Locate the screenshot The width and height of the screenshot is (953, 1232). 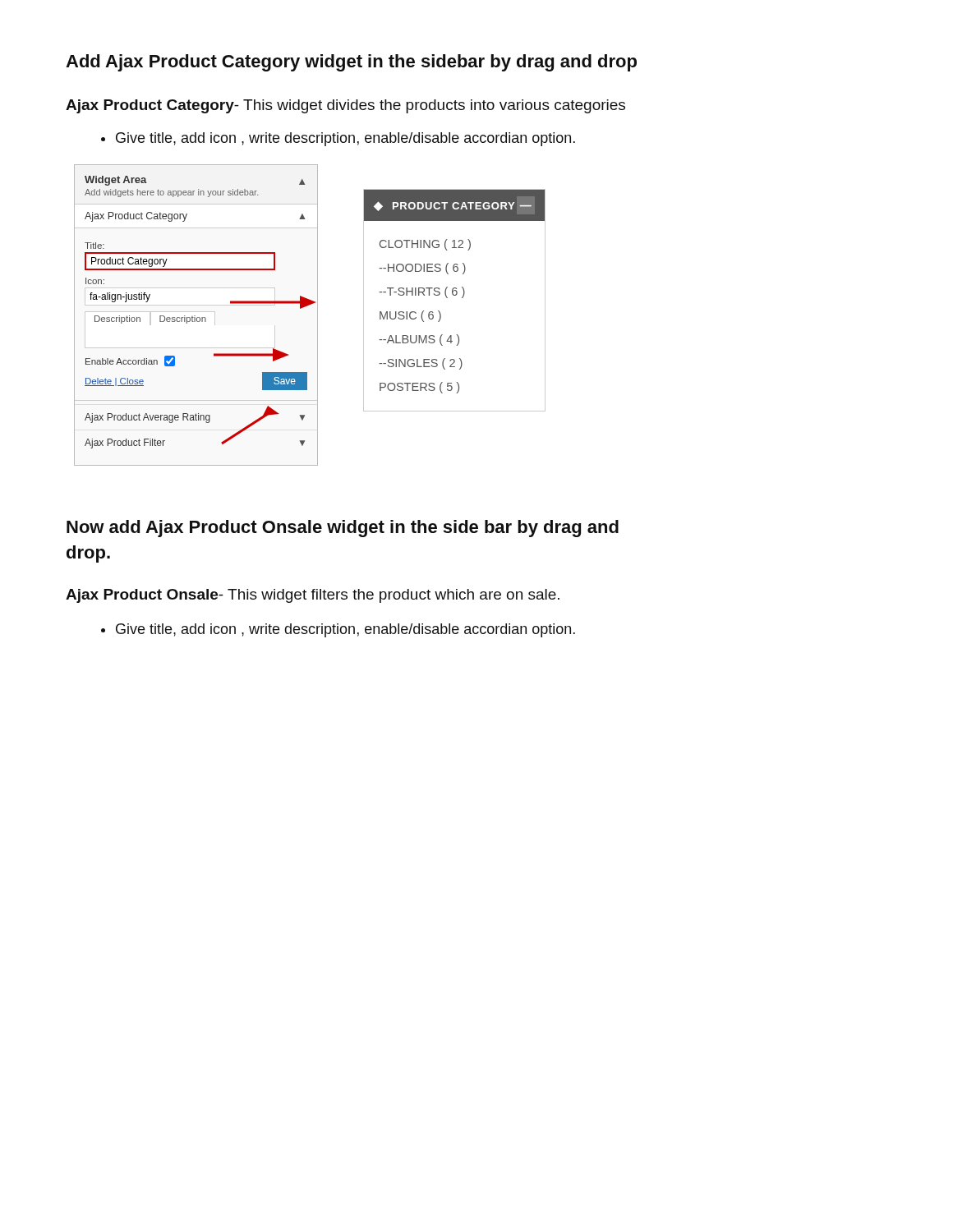coord(476,315)
